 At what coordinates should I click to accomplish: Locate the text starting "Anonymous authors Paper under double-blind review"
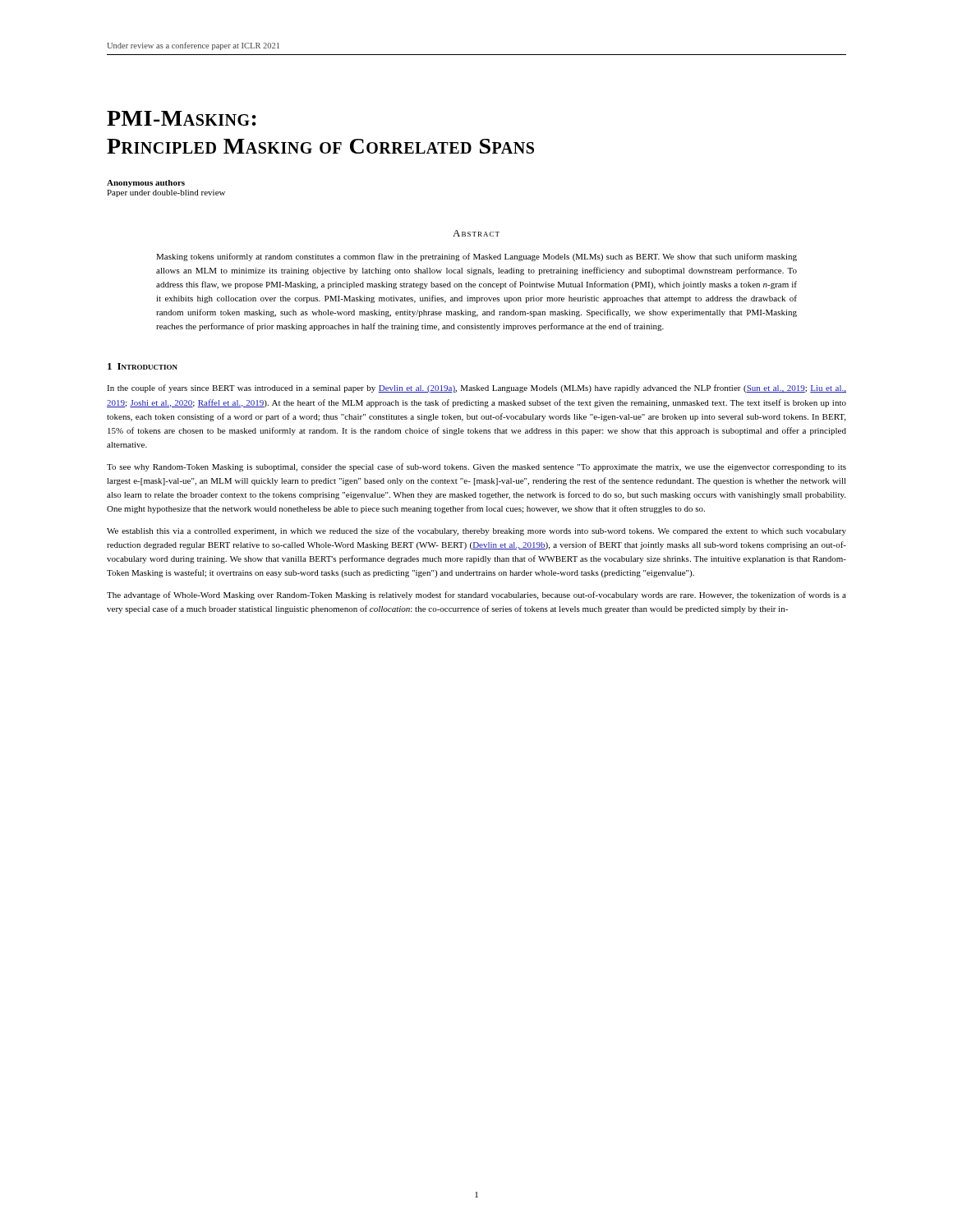pyautogui.click(x=146, y=184)
